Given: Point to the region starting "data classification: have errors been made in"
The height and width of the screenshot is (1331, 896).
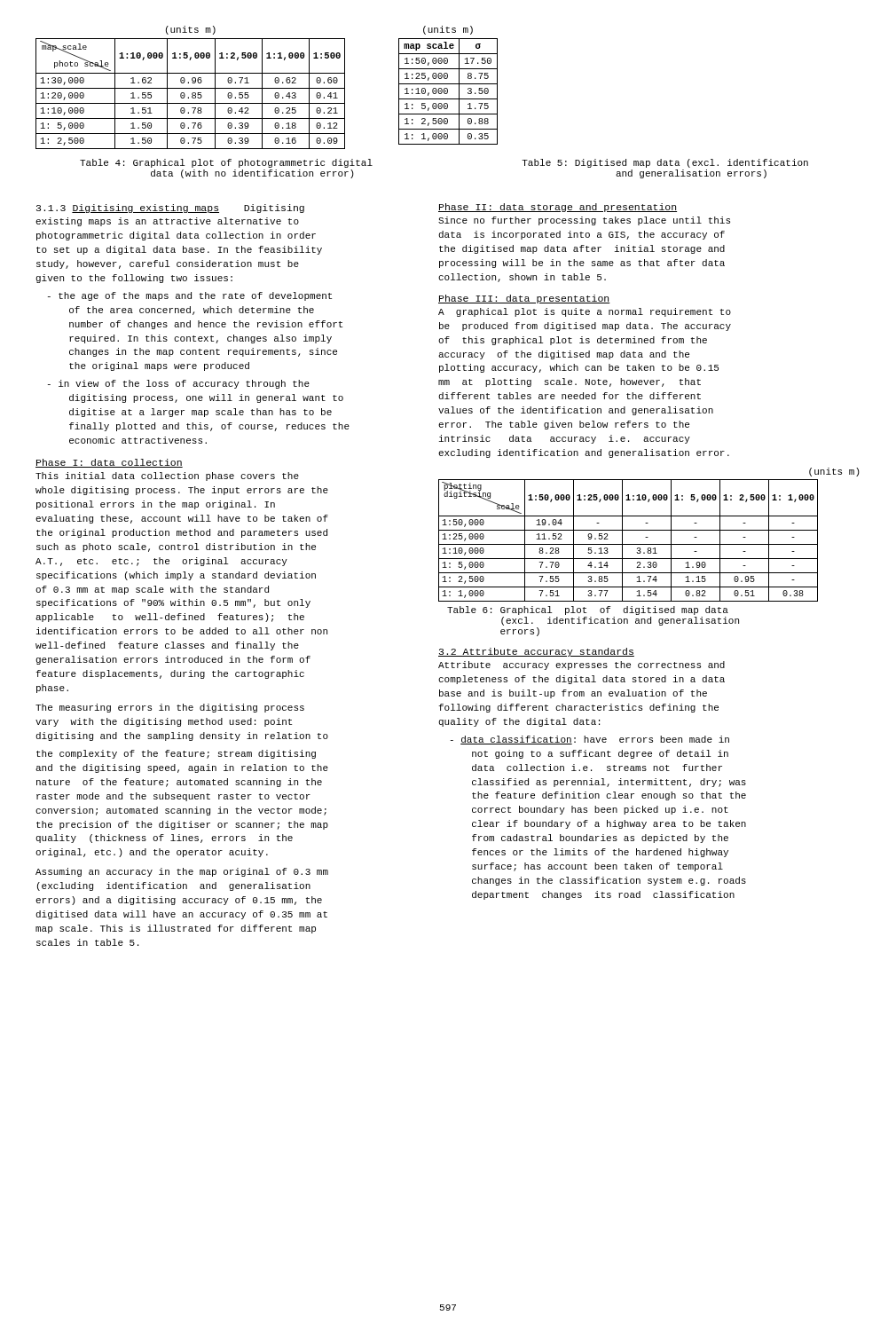Looking at the screenshot, I should [598, 818].
